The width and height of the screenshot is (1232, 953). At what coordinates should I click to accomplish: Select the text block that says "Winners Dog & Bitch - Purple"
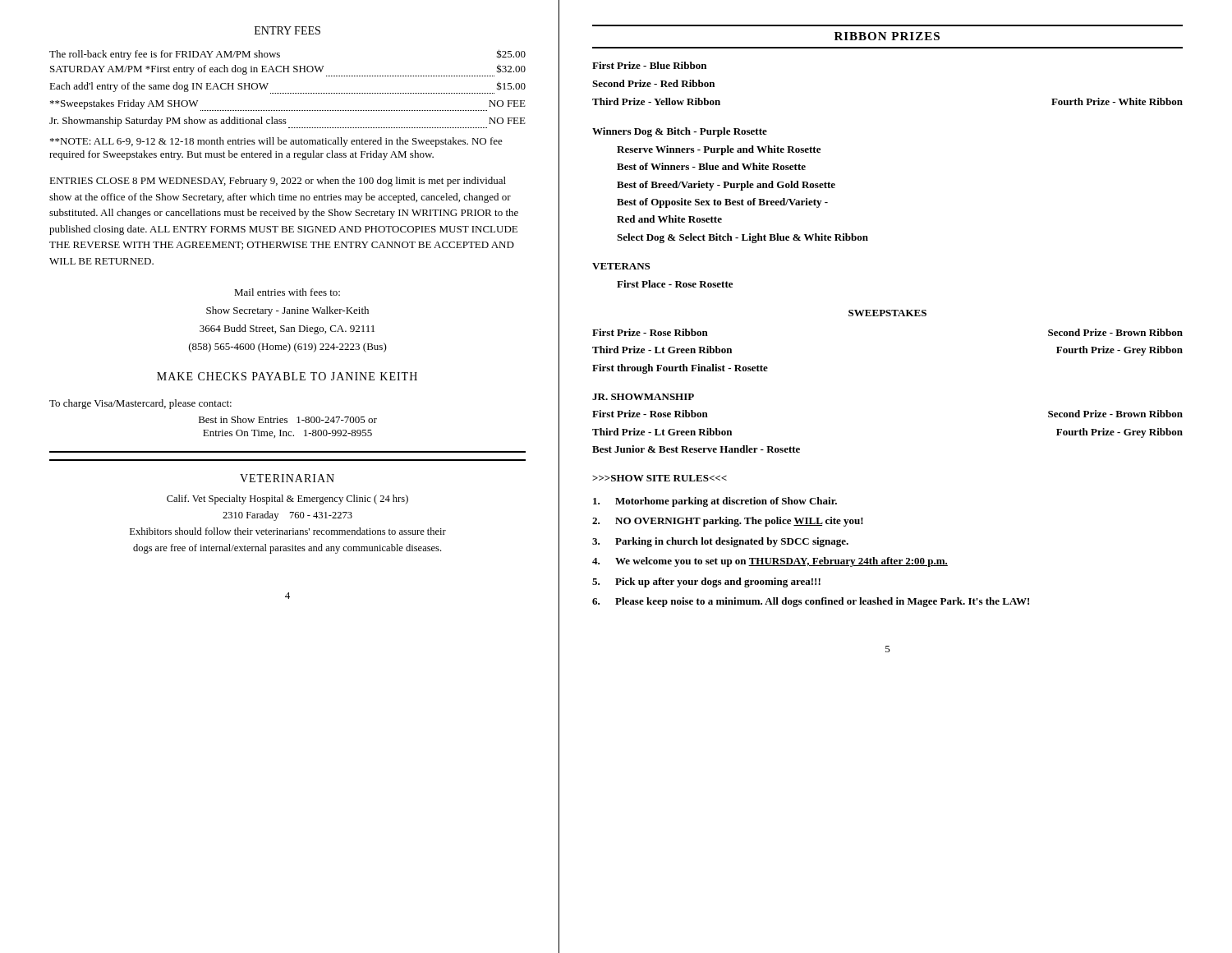pos(680,132)
